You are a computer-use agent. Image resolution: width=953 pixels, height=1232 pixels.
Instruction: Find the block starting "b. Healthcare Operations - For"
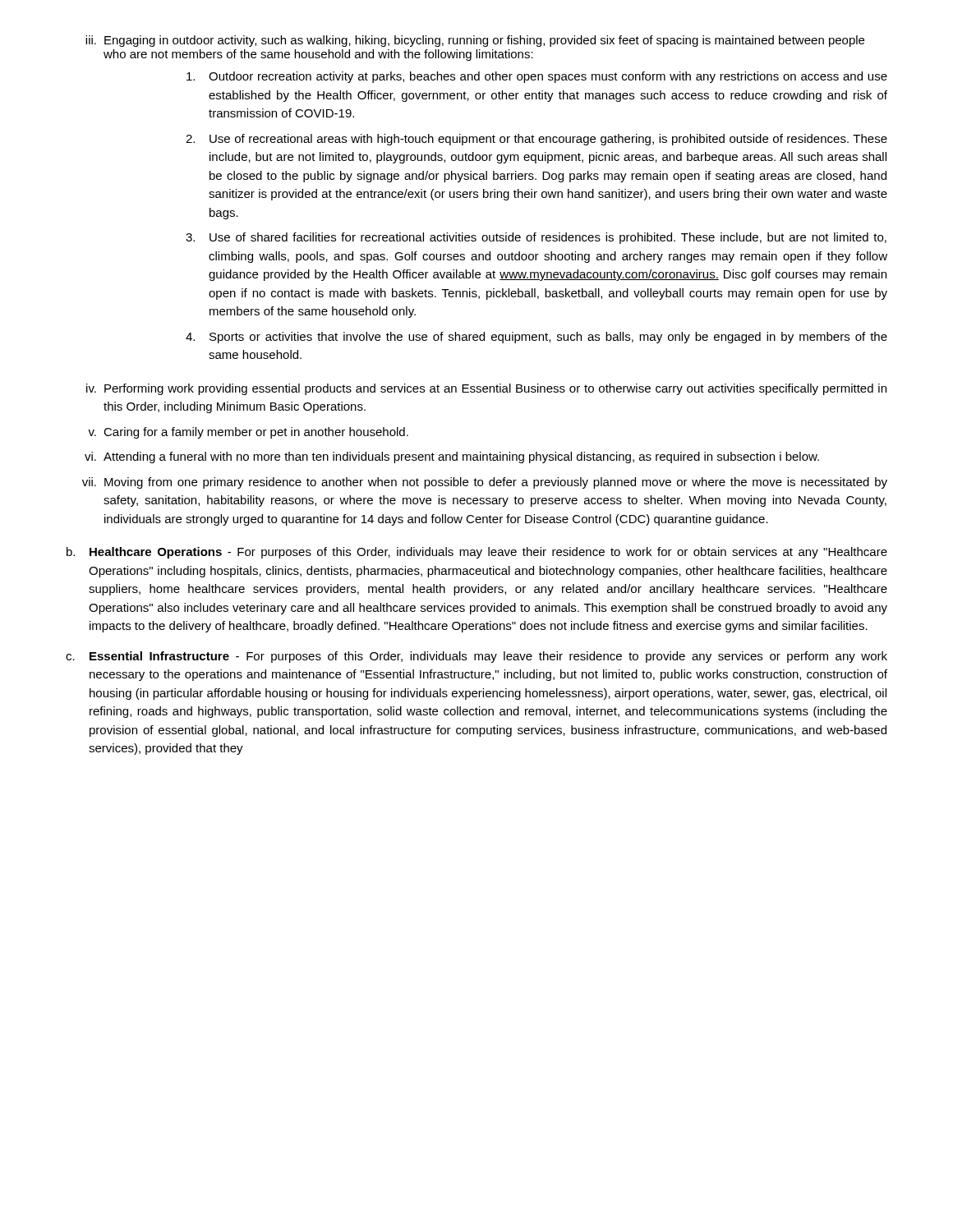click(x=476, y=589)
